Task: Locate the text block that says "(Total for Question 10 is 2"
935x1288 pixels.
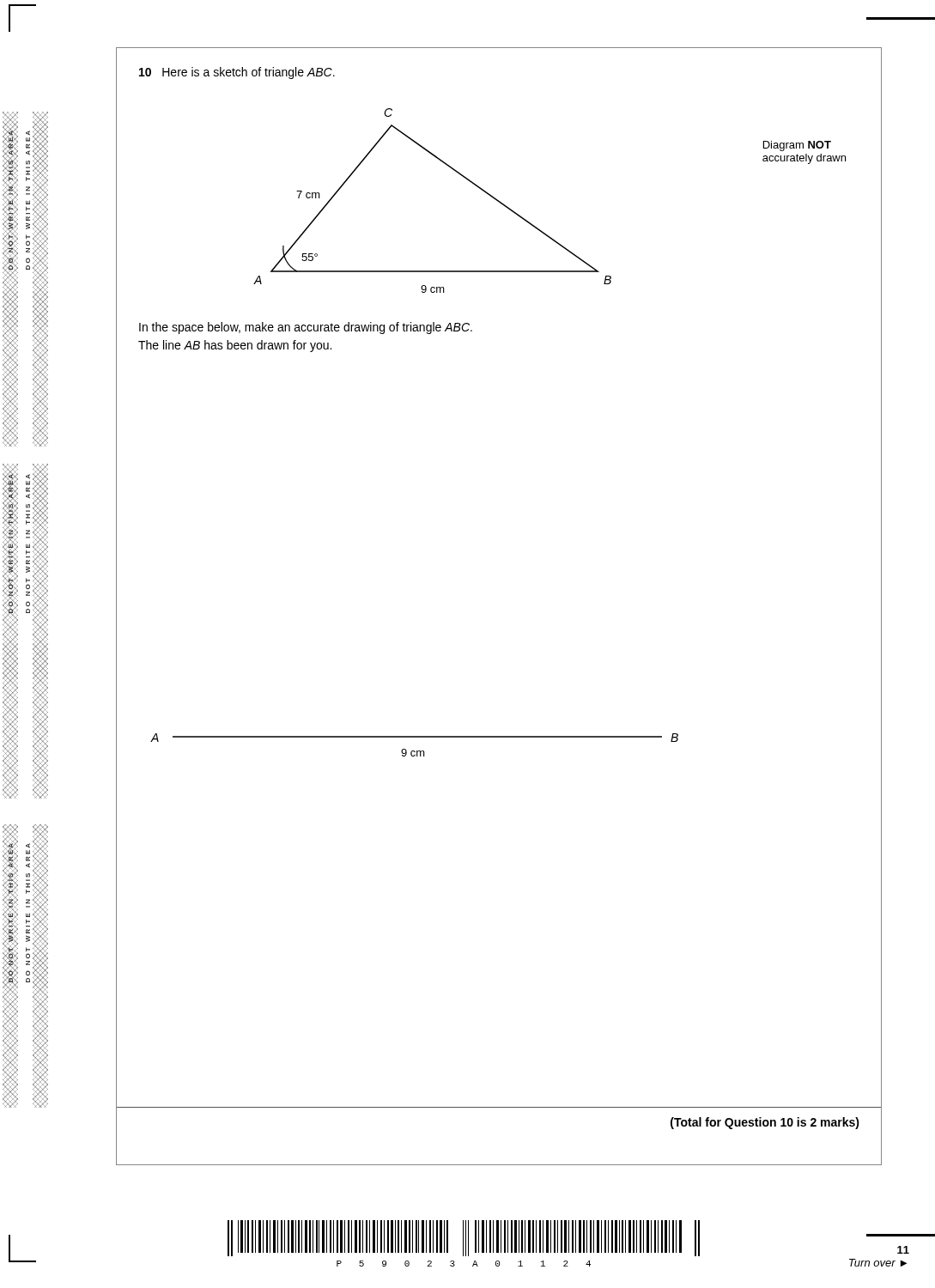Action: (765, 1122)
